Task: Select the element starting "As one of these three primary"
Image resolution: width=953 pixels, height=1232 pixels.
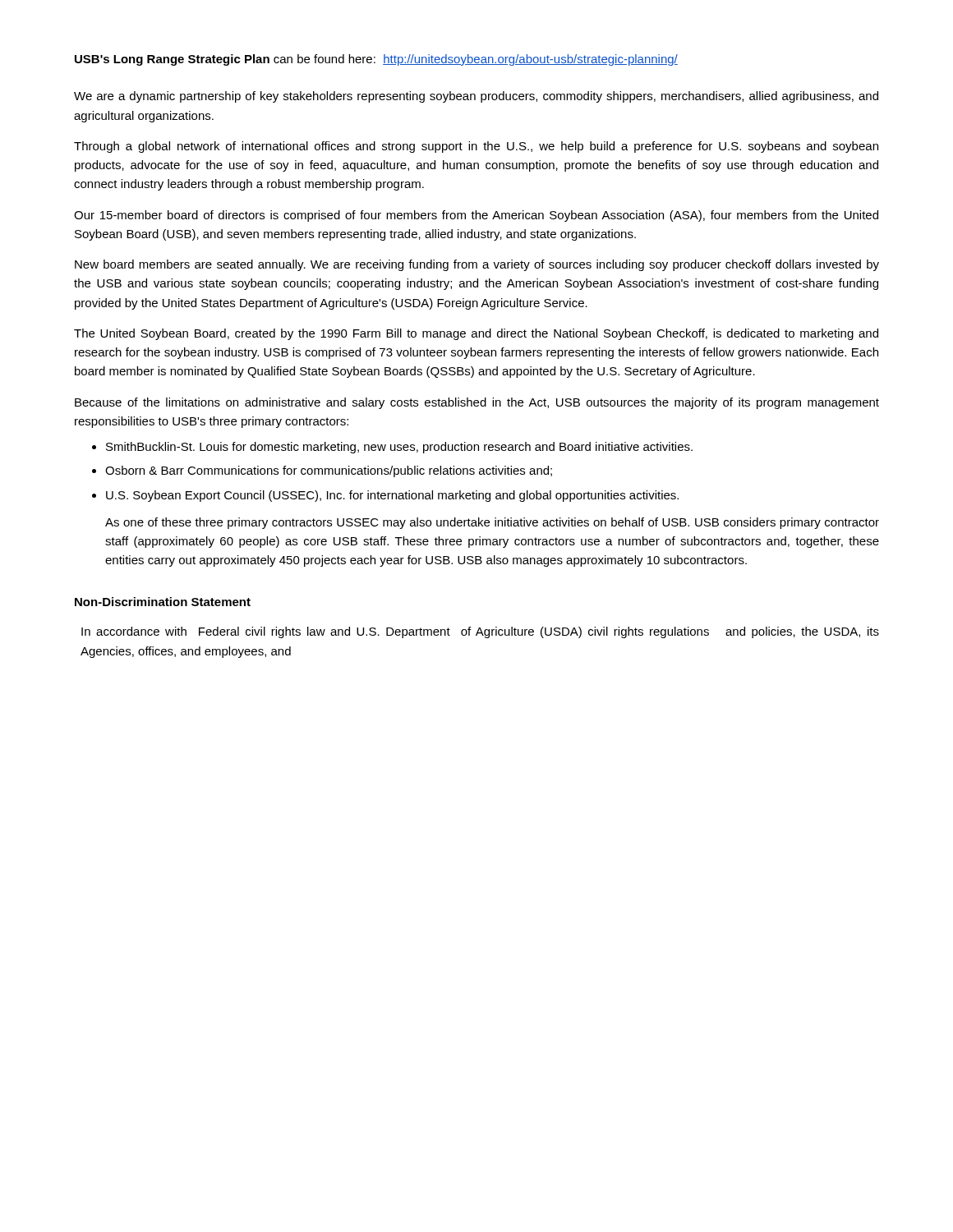Action: (492, 541)
